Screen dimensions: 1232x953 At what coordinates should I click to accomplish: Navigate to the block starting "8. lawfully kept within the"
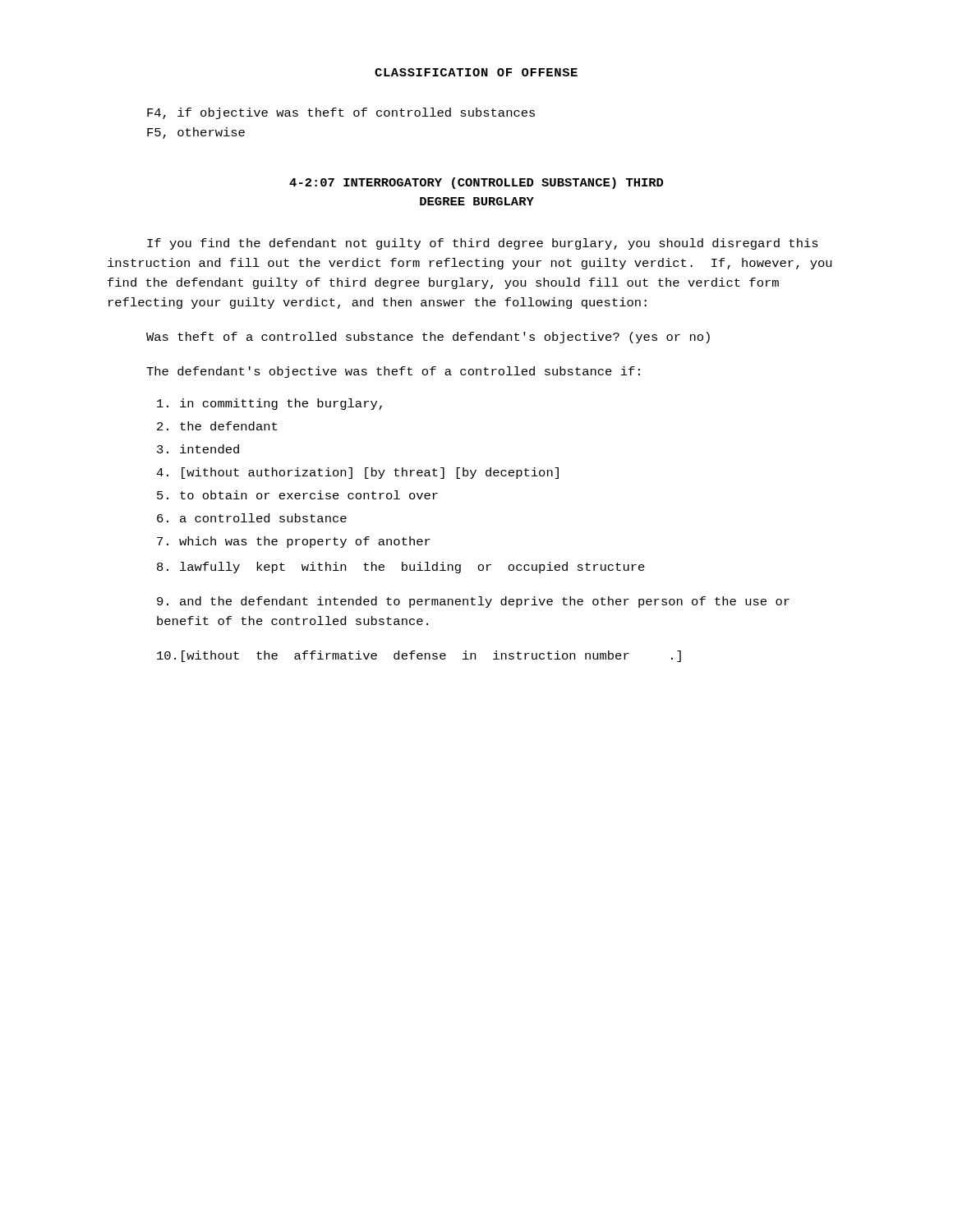[x=401, y=567]
